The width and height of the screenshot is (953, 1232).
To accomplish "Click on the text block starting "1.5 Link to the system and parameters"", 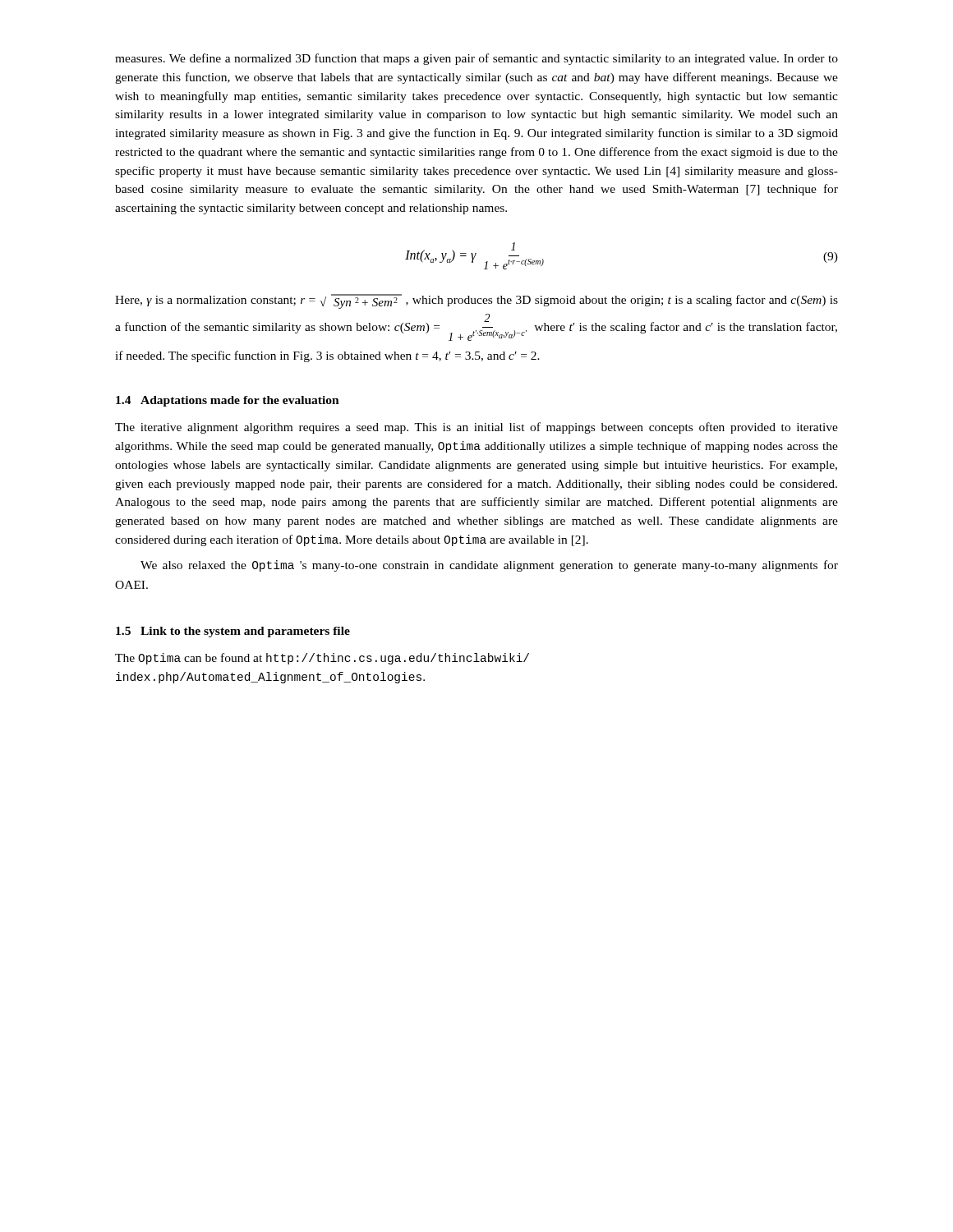I will pos(232,631).
